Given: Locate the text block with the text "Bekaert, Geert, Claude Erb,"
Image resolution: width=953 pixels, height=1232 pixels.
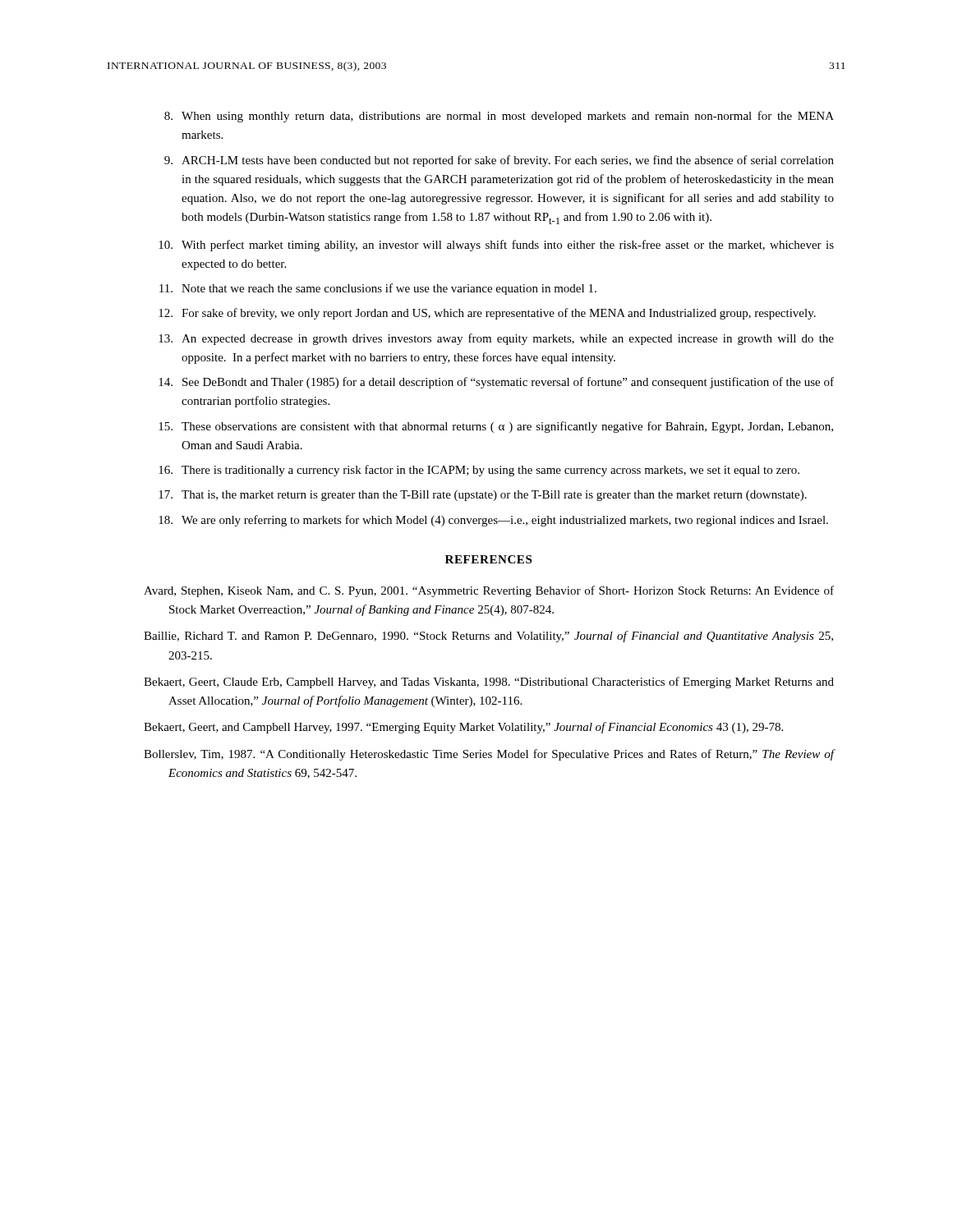Looking at the screenshot, I should (x=489, y=691).
